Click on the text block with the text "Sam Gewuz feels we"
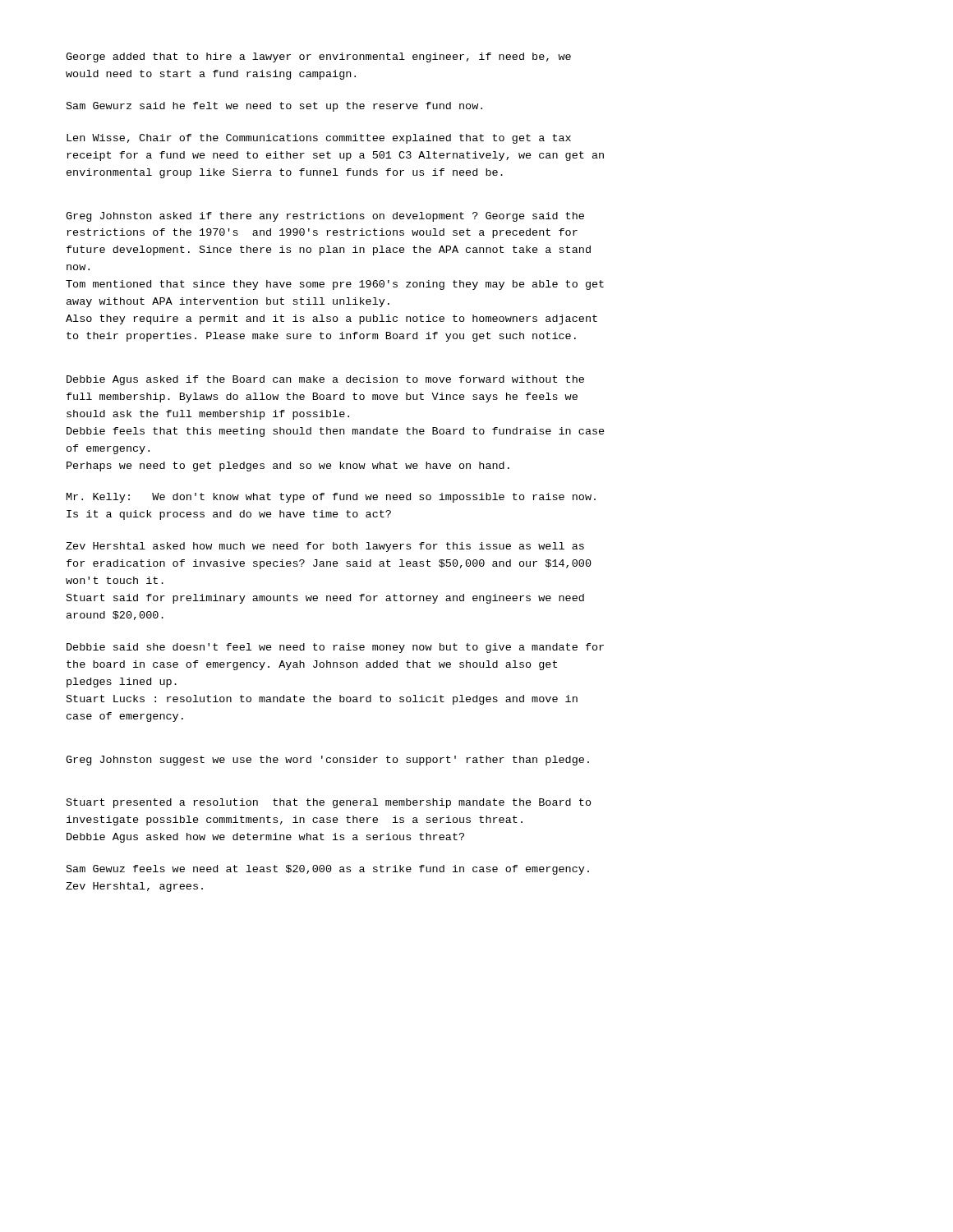The height and width of the screenshot is (1232, 953). coord(329,878)
